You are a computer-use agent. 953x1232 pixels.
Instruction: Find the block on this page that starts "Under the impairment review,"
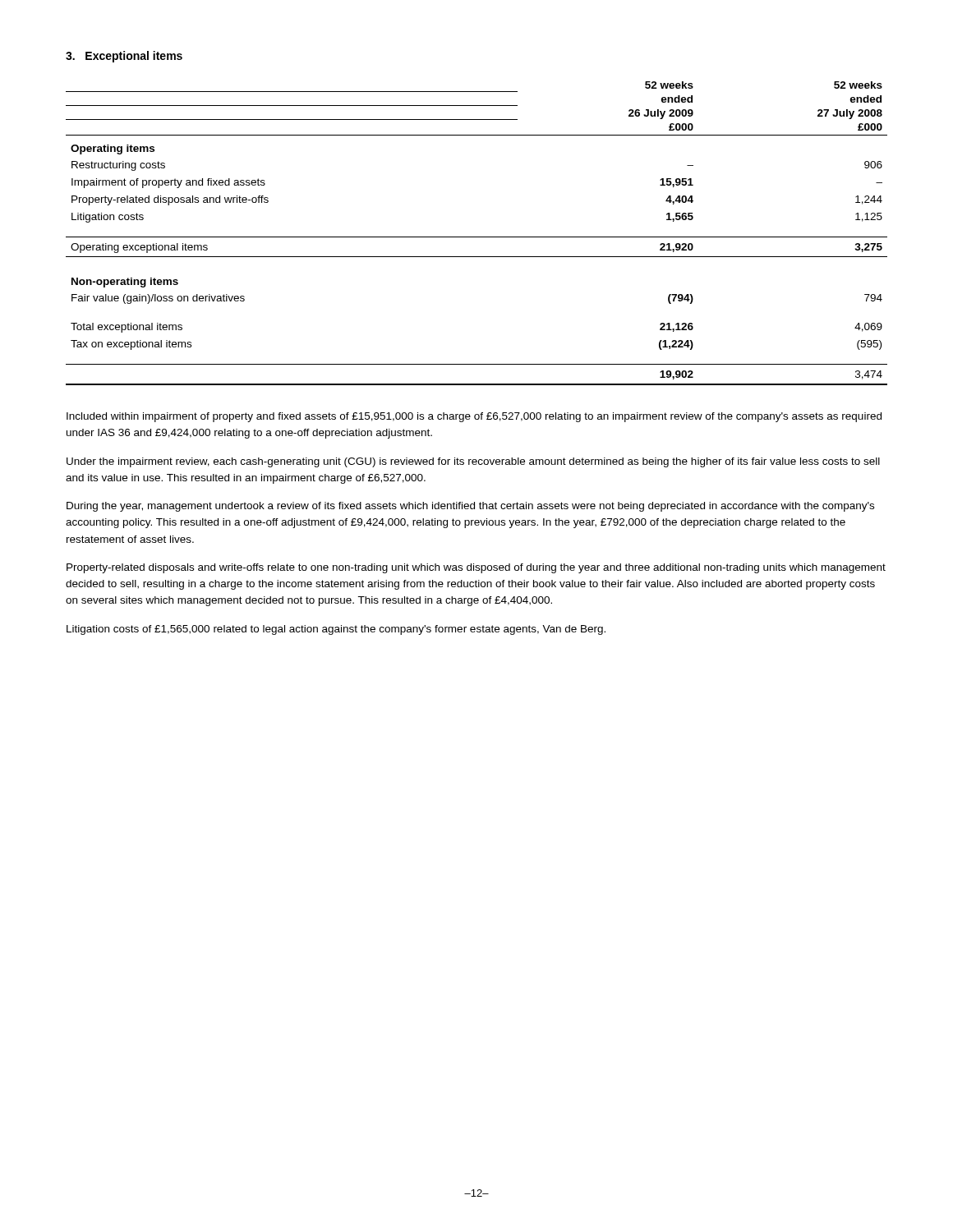[x=473, y=469]
